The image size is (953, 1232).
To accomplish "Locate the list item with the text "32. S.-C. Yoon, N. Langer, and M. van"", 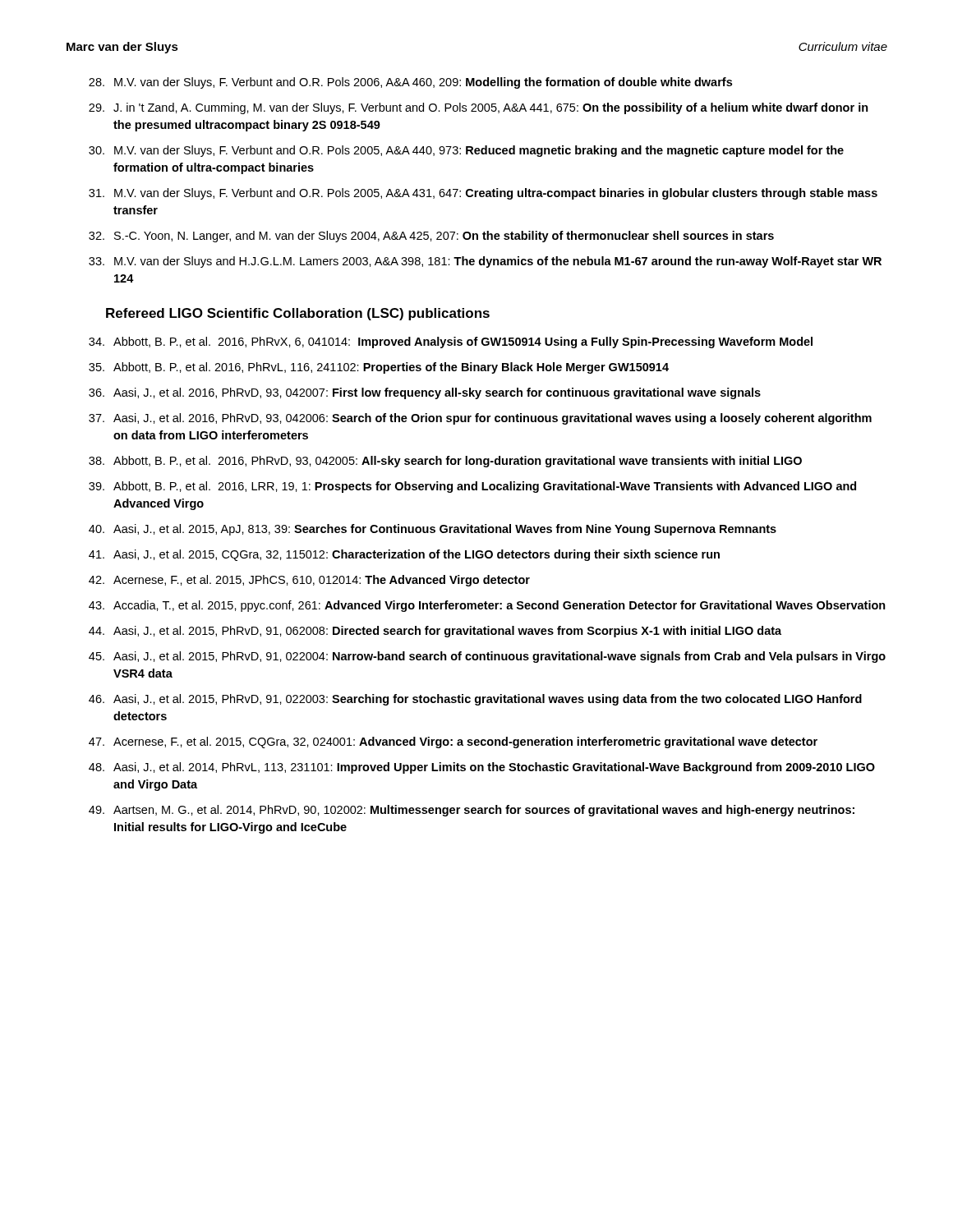I will pos(476,236).
